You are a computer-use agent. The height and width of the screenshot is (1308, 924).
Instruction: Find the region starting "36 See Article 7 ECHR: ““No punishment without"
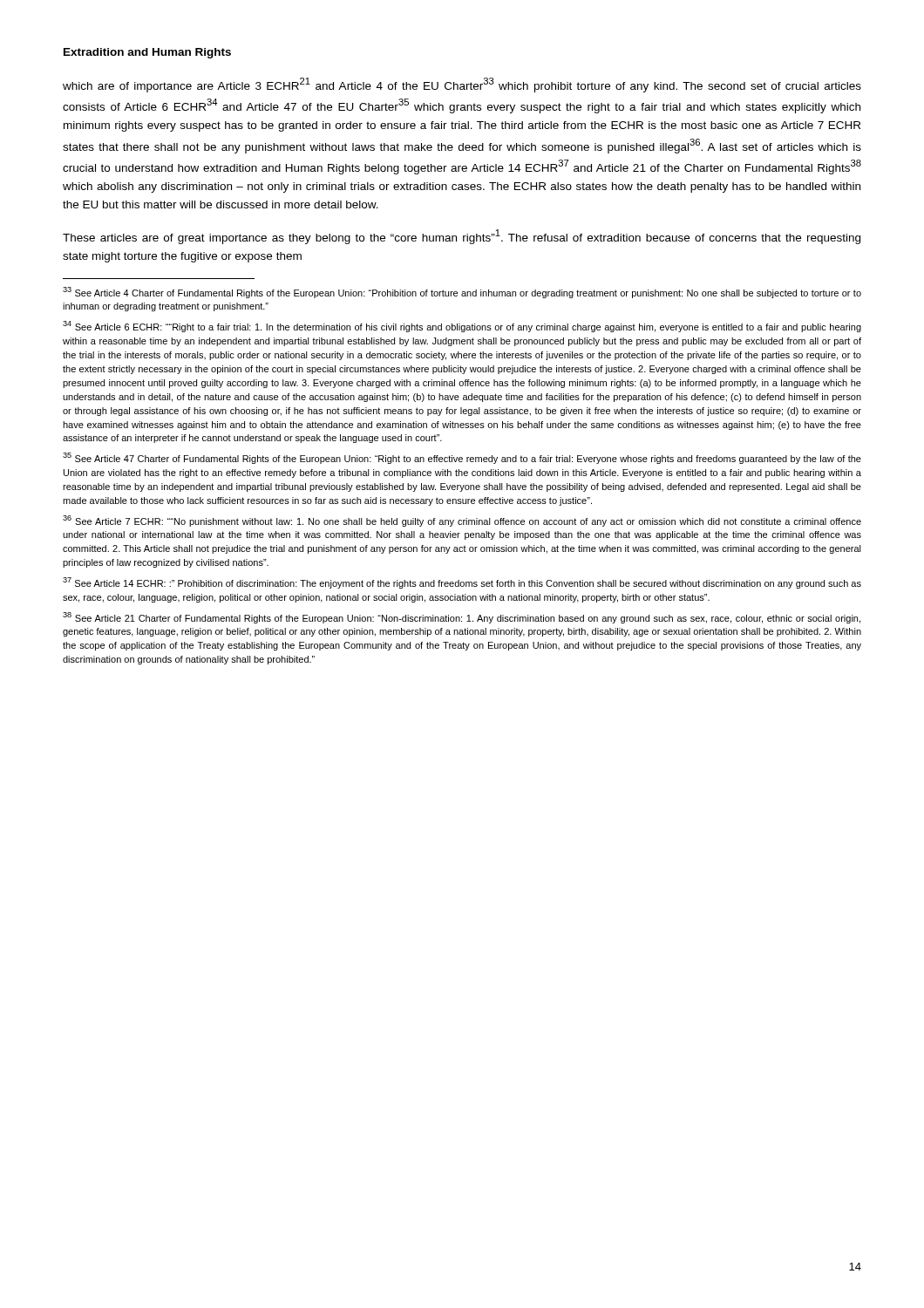tap(462, 541)
